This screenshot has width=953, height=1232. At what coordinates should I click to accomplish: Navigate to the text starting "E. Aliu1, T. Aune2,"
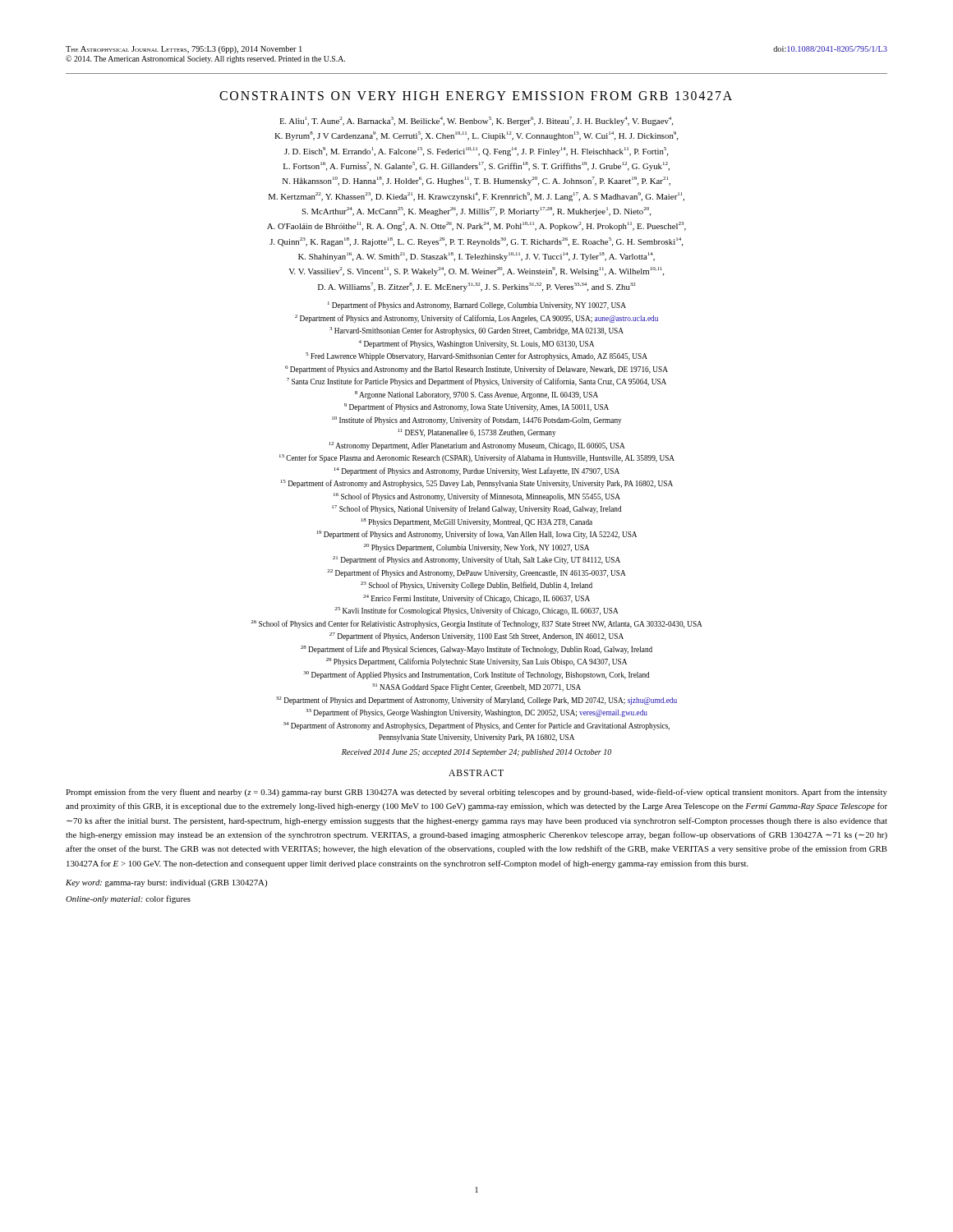click(x=476, y=203)
